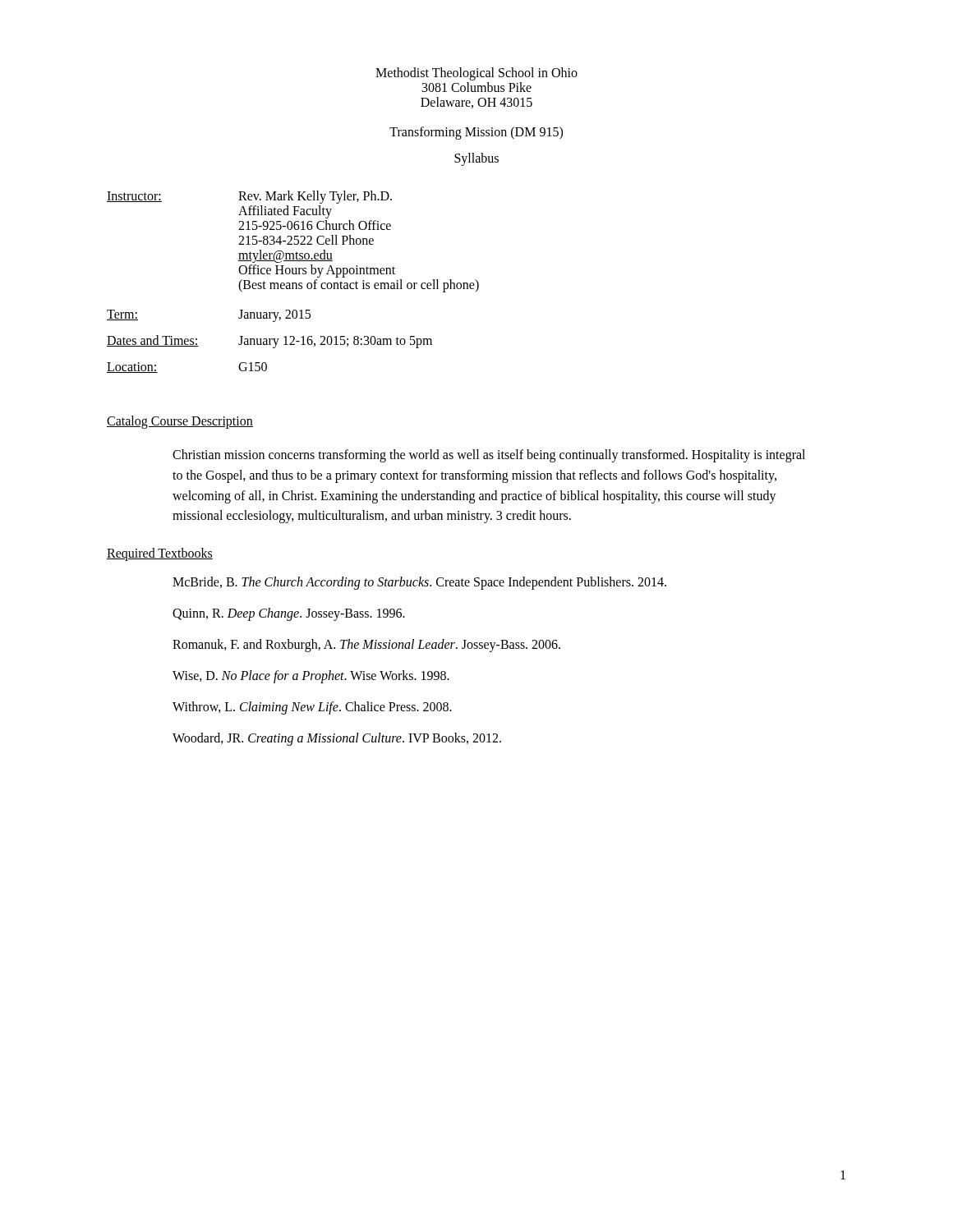
Task: Where is the title that starts "Transforming Mission (DM"?
Action: pyautogui.click(x=476, y=132)
